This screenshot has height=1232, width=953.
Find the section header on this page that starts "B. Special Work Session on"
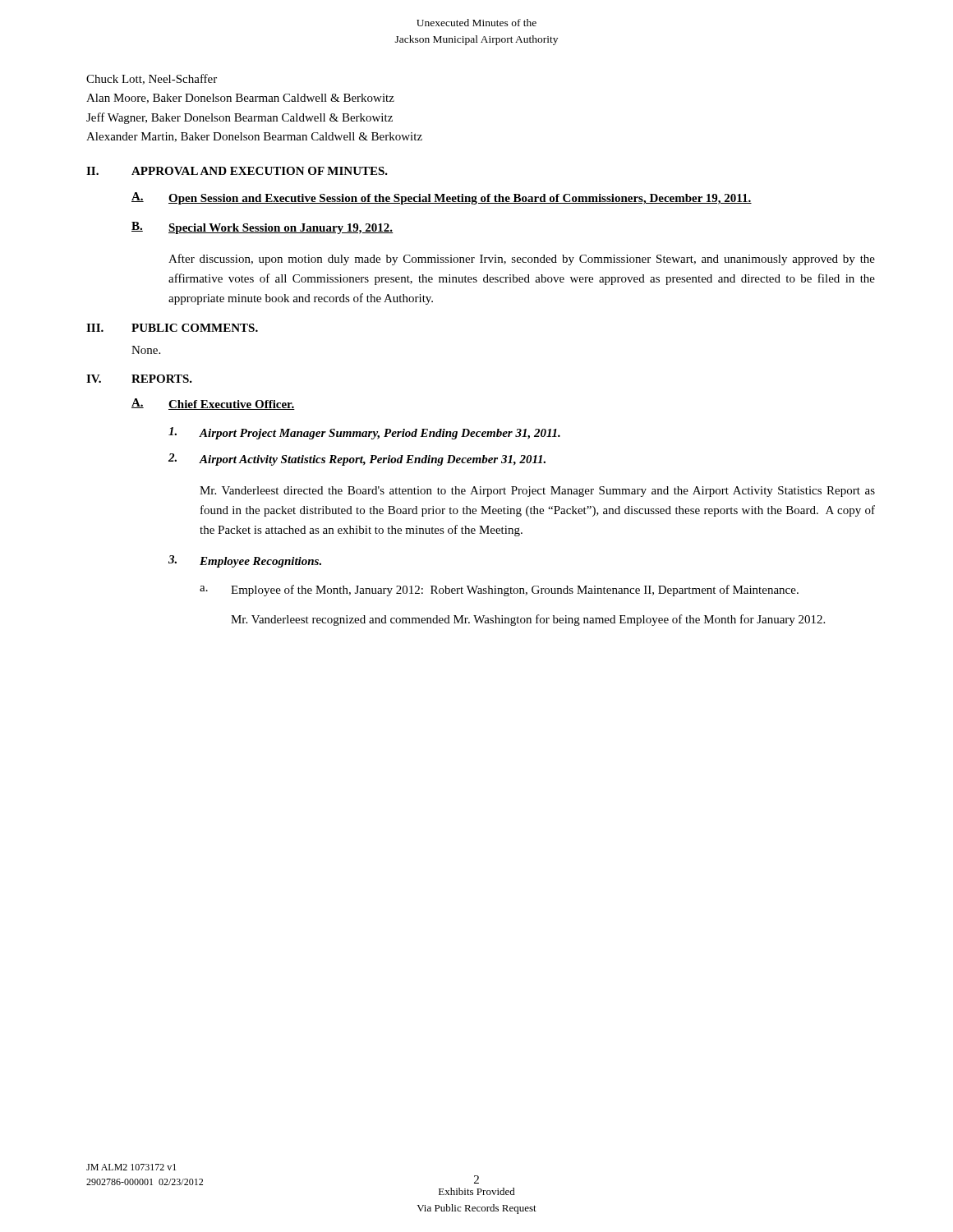262,228
